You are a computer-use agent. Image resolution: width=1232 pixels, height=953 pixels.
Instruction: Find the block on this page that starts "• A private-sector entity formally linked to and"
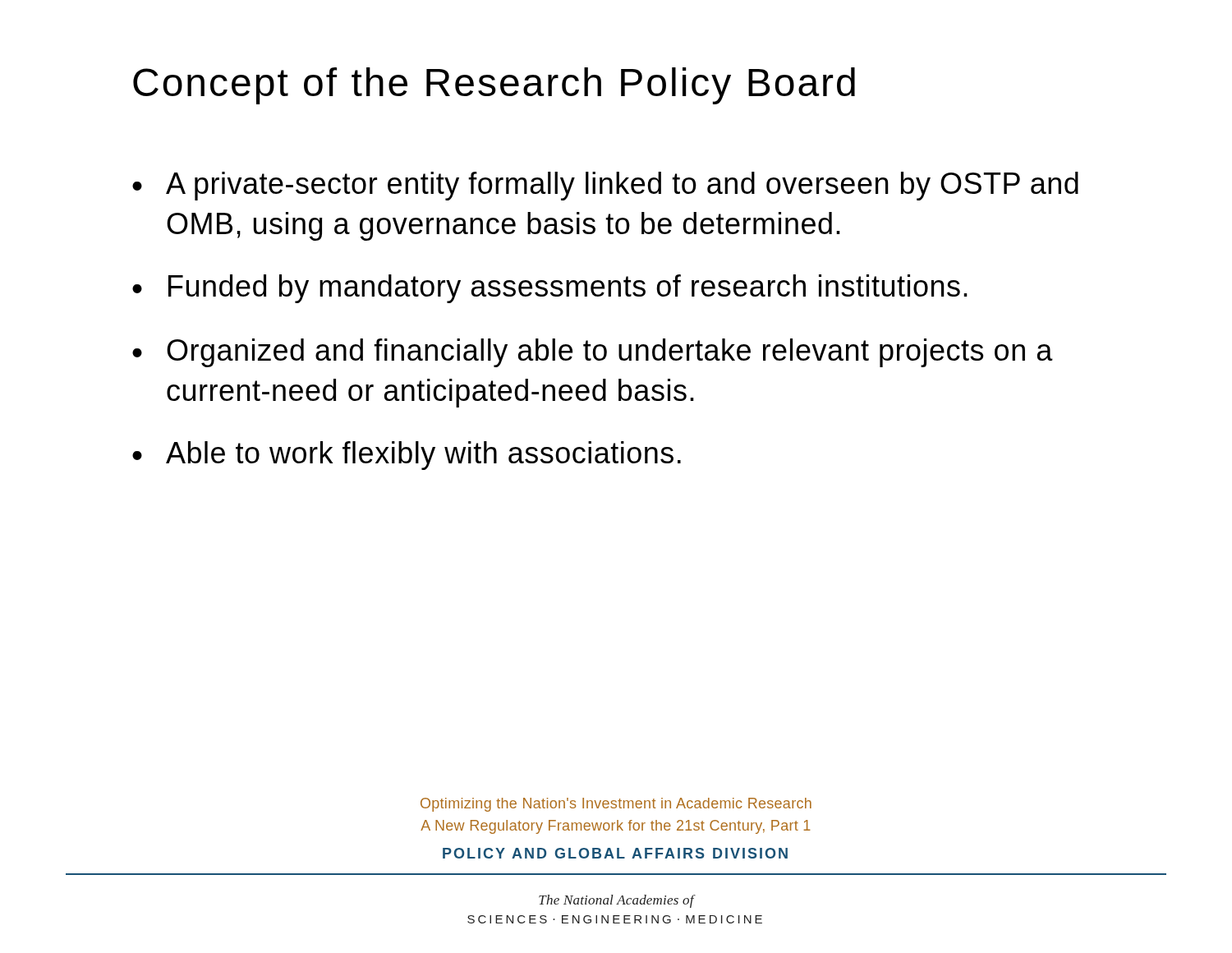point(616,204)
